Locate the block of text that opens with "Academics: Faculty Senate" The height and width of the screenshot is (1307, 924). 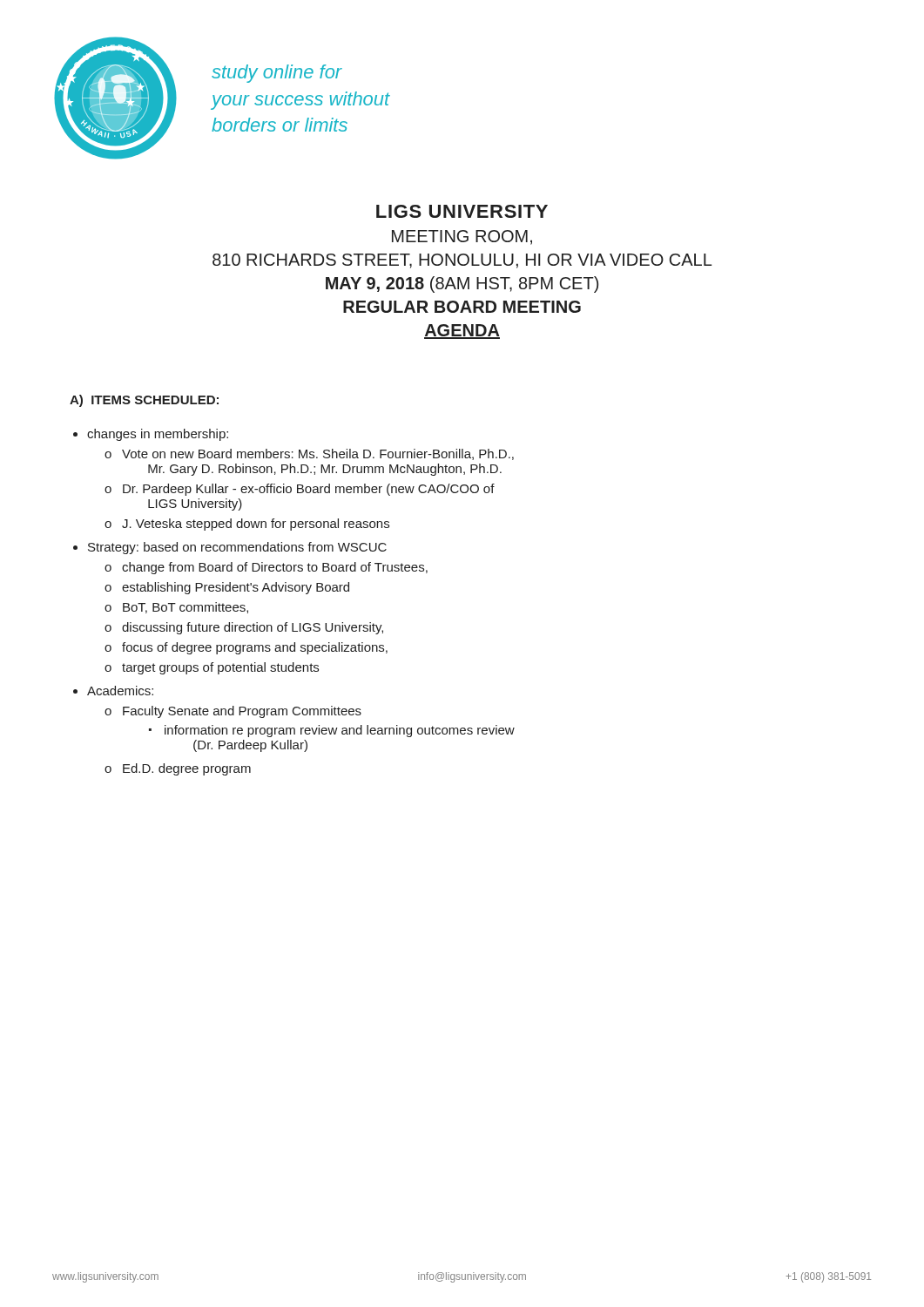pyautogui.click(x=479, y=729)
